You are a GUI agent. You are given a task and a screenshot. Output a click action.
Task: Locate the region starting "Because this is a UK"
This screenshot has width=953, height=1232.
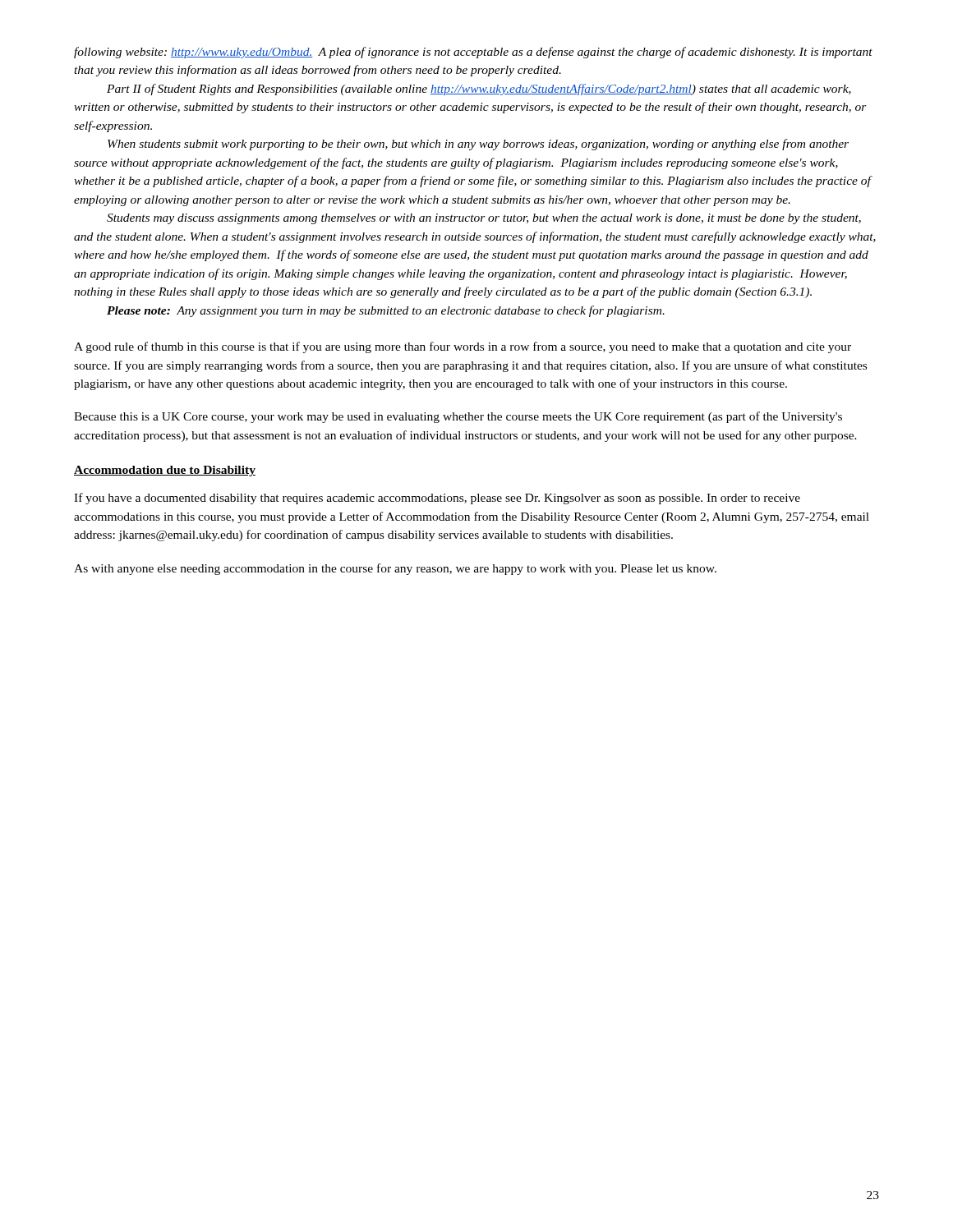pos(476,426)
